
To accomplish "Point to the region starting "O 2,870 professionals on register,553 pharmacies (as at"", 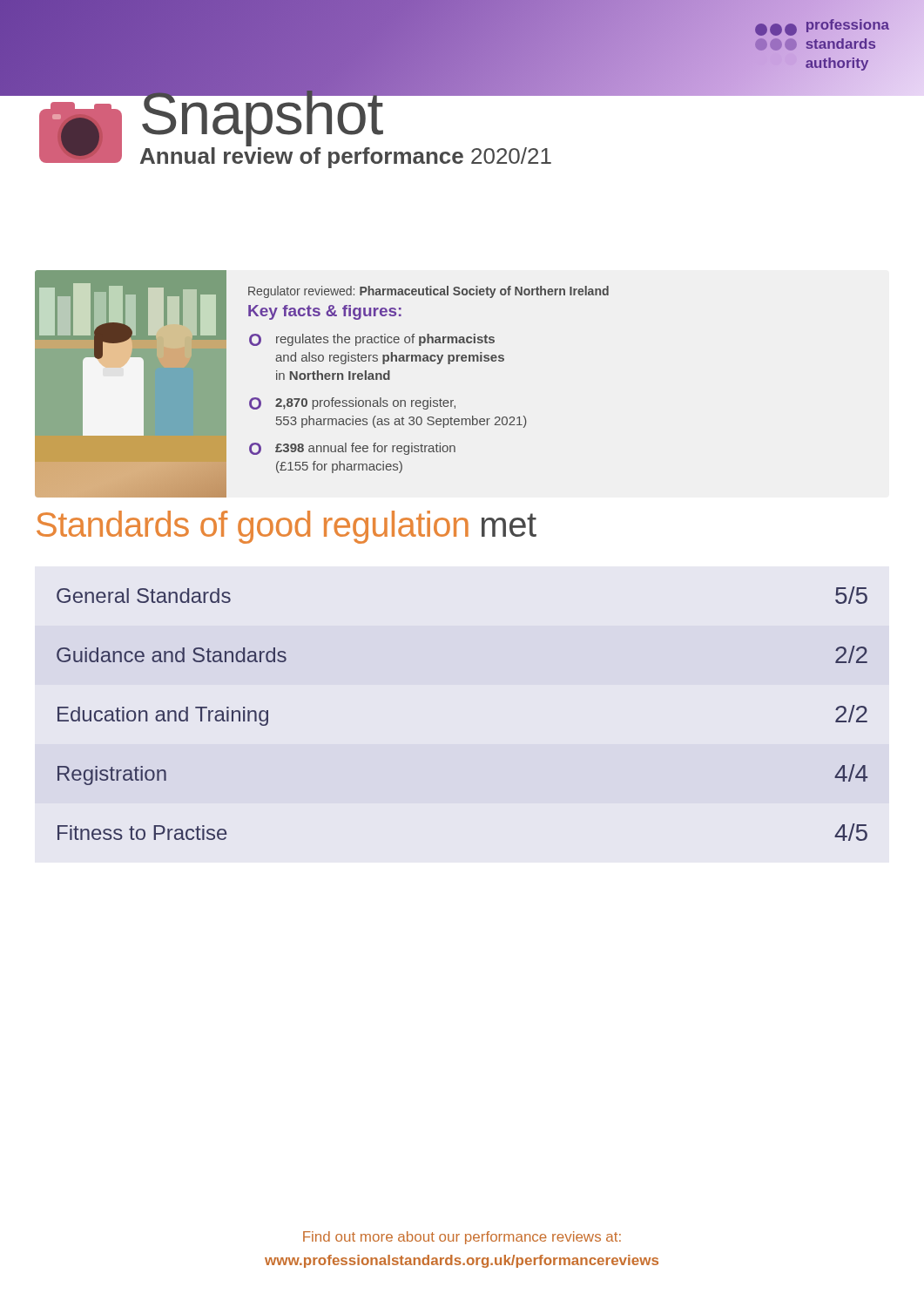I will (x=387, y=411).
